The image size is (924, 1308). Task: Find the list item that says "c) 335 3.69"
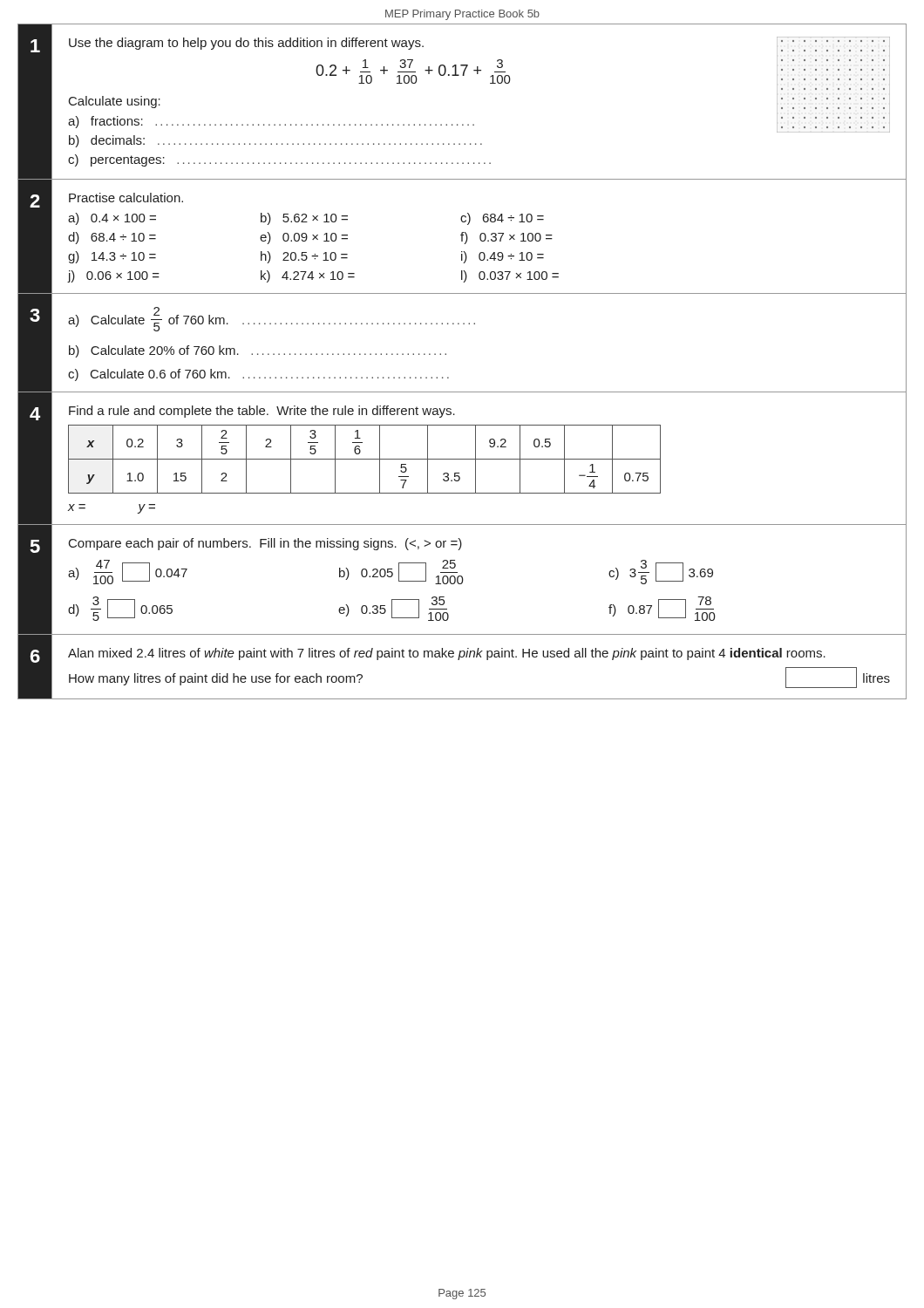tap(661, 572)
